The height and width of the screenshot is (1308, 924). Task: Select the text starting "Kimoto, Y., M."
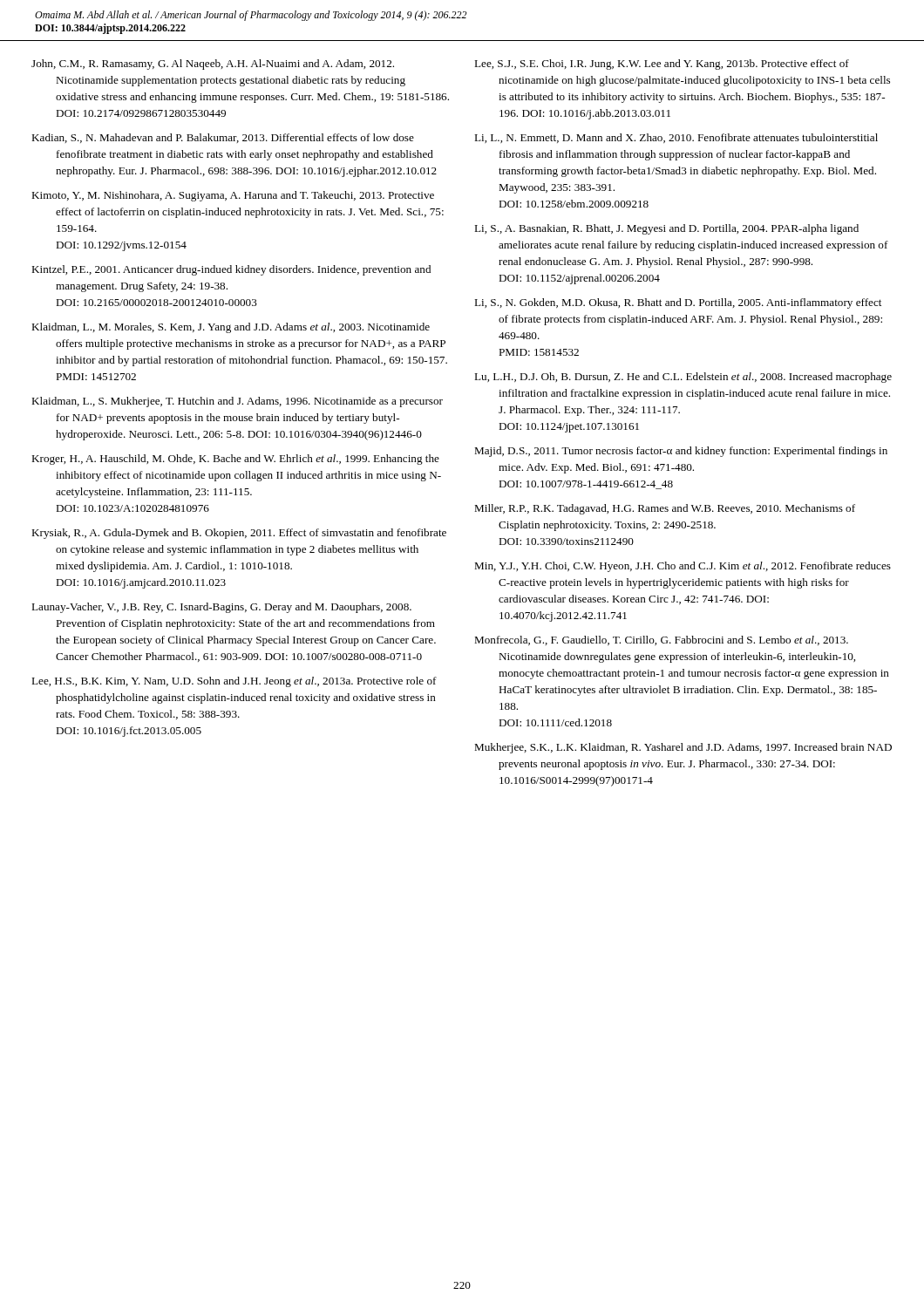coord(238,220)
